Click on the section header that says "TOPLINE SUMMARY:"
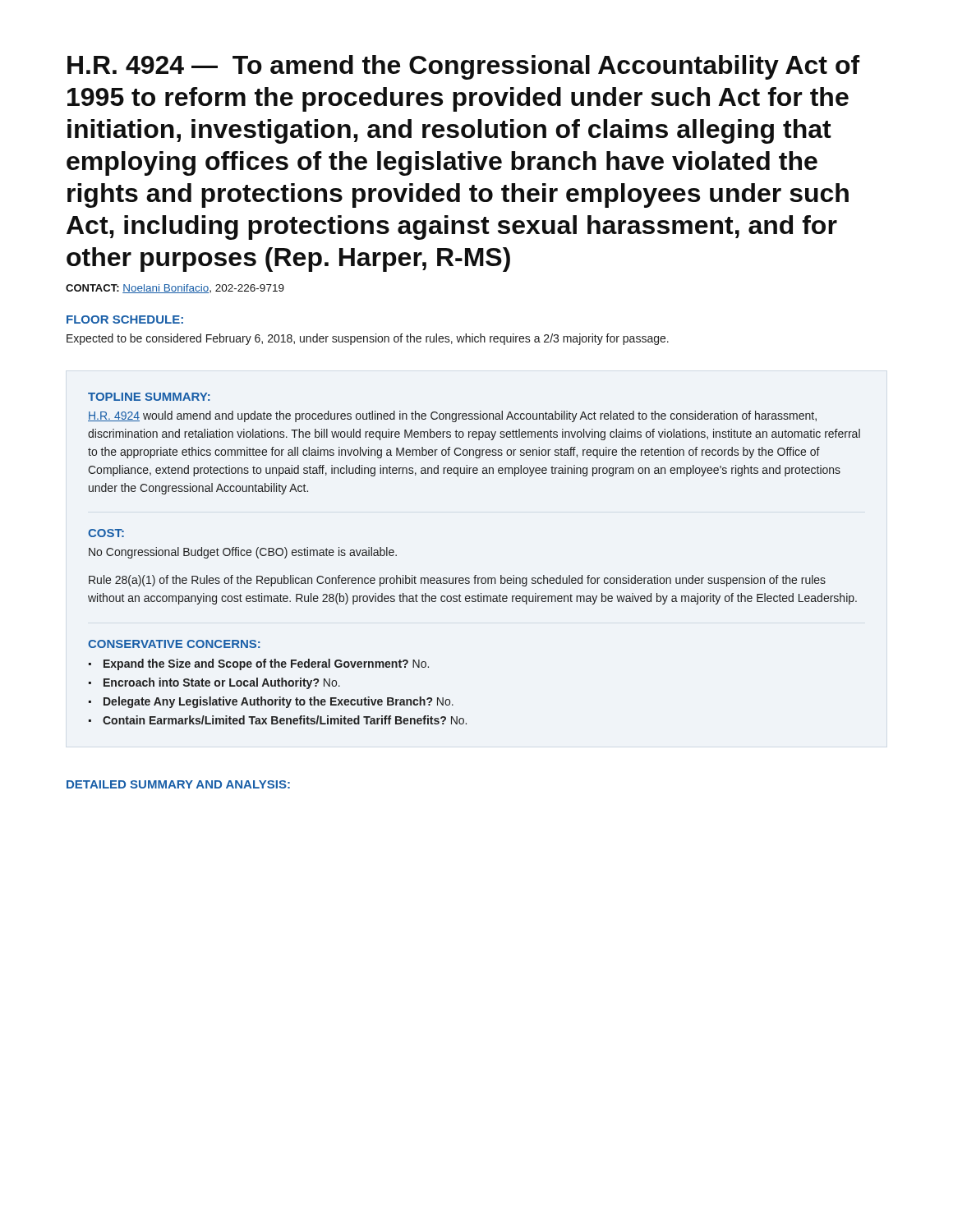This screenshot has height=1232, width=953. click(149, 396)
